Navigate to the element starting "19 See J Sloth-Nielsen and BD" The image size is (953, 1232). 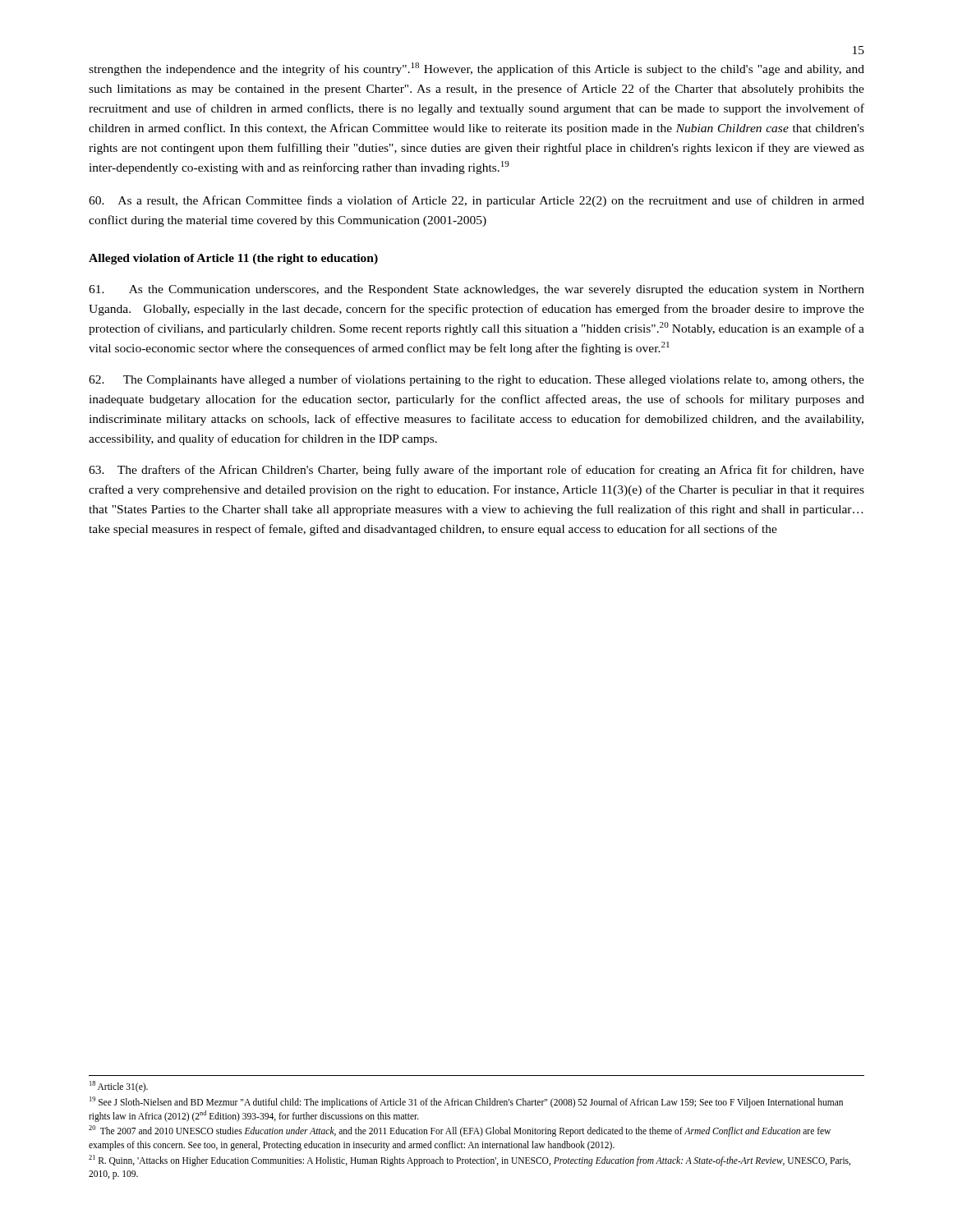point(466,1108)
